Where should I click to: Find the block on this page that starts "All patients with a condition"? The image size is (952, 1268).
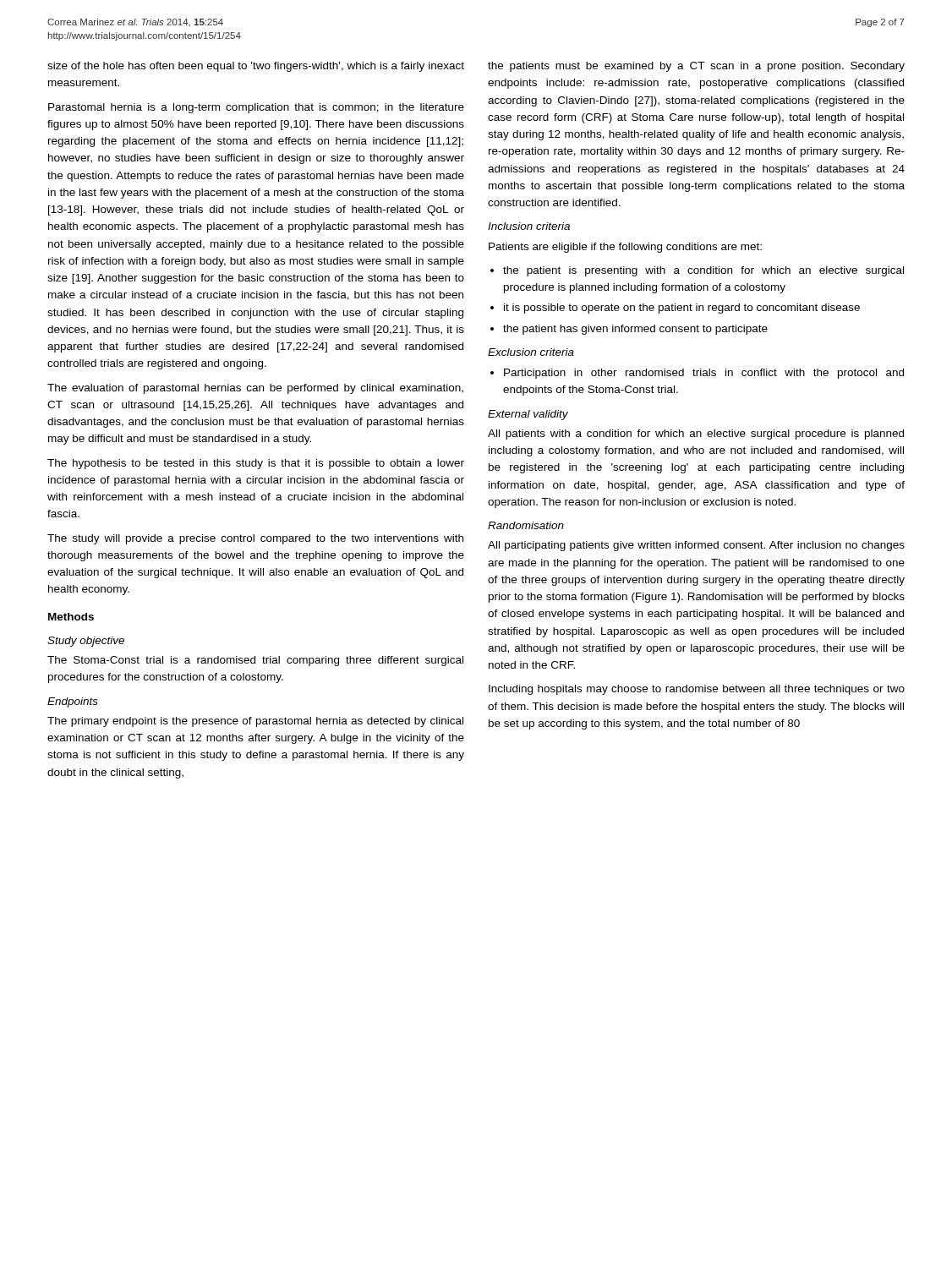click(x=696, y=468)
